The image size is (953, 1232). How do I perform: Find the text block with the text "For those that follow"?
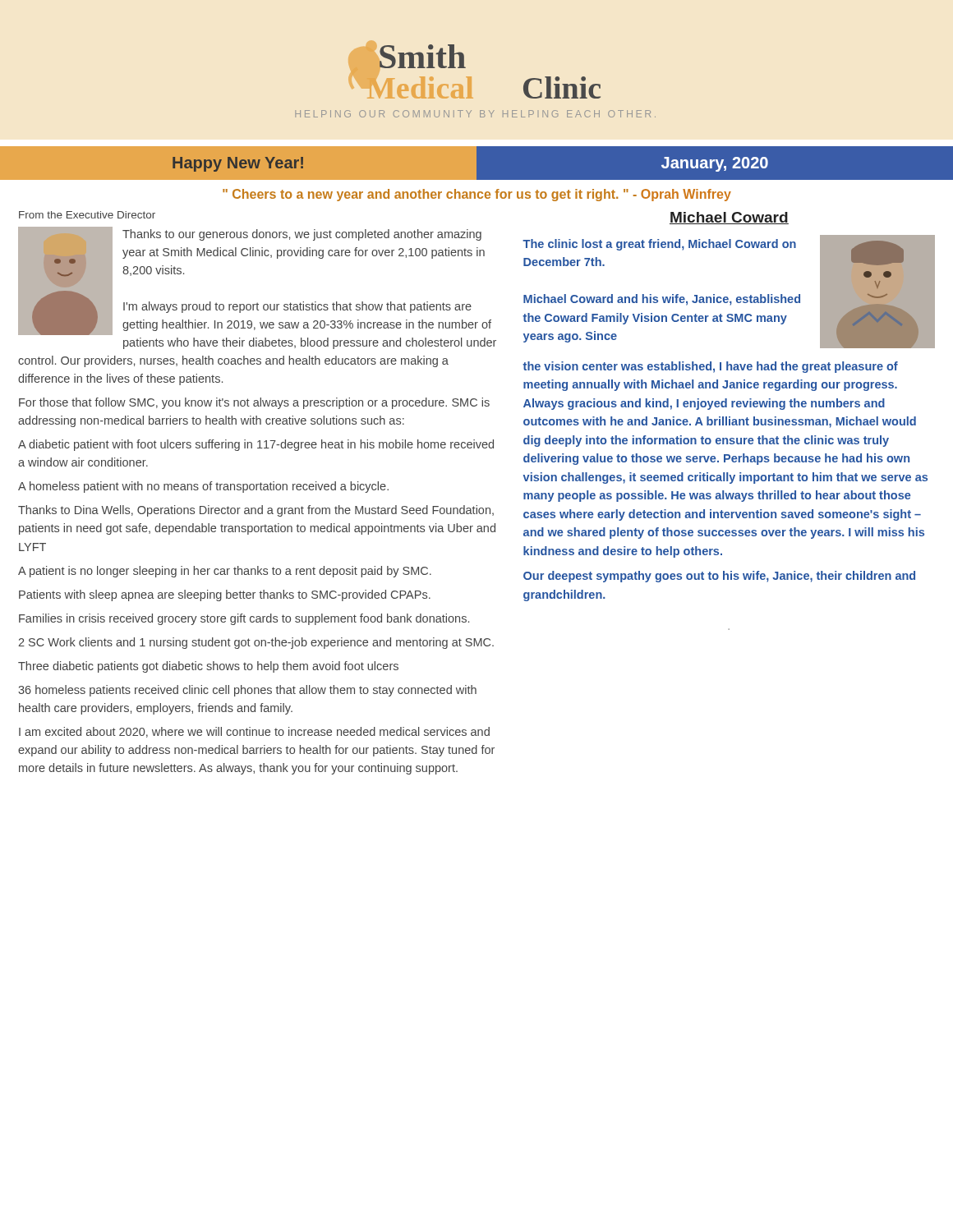254,412
